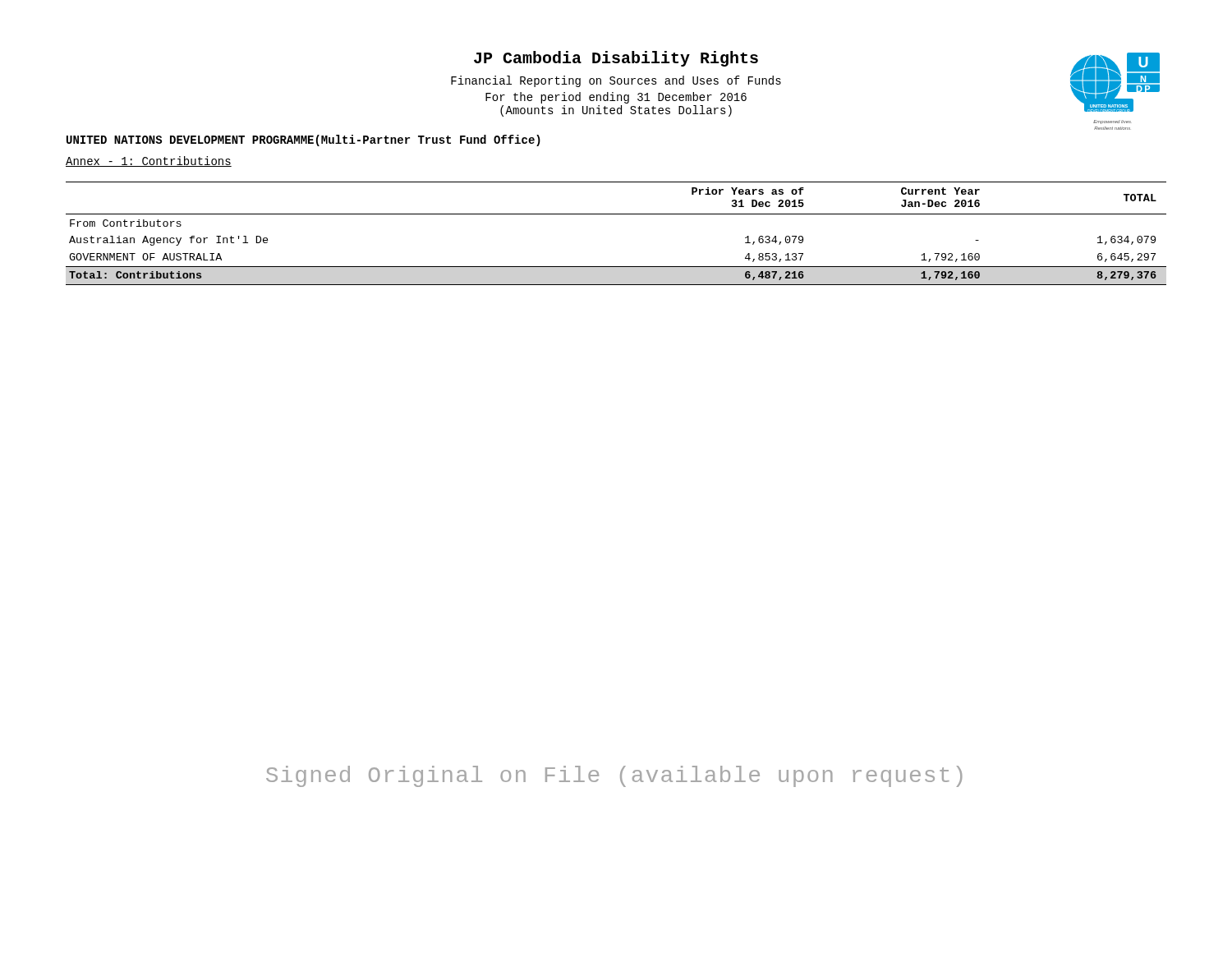Locate a table
This screenshot has width=1232, height=953.
616,233
